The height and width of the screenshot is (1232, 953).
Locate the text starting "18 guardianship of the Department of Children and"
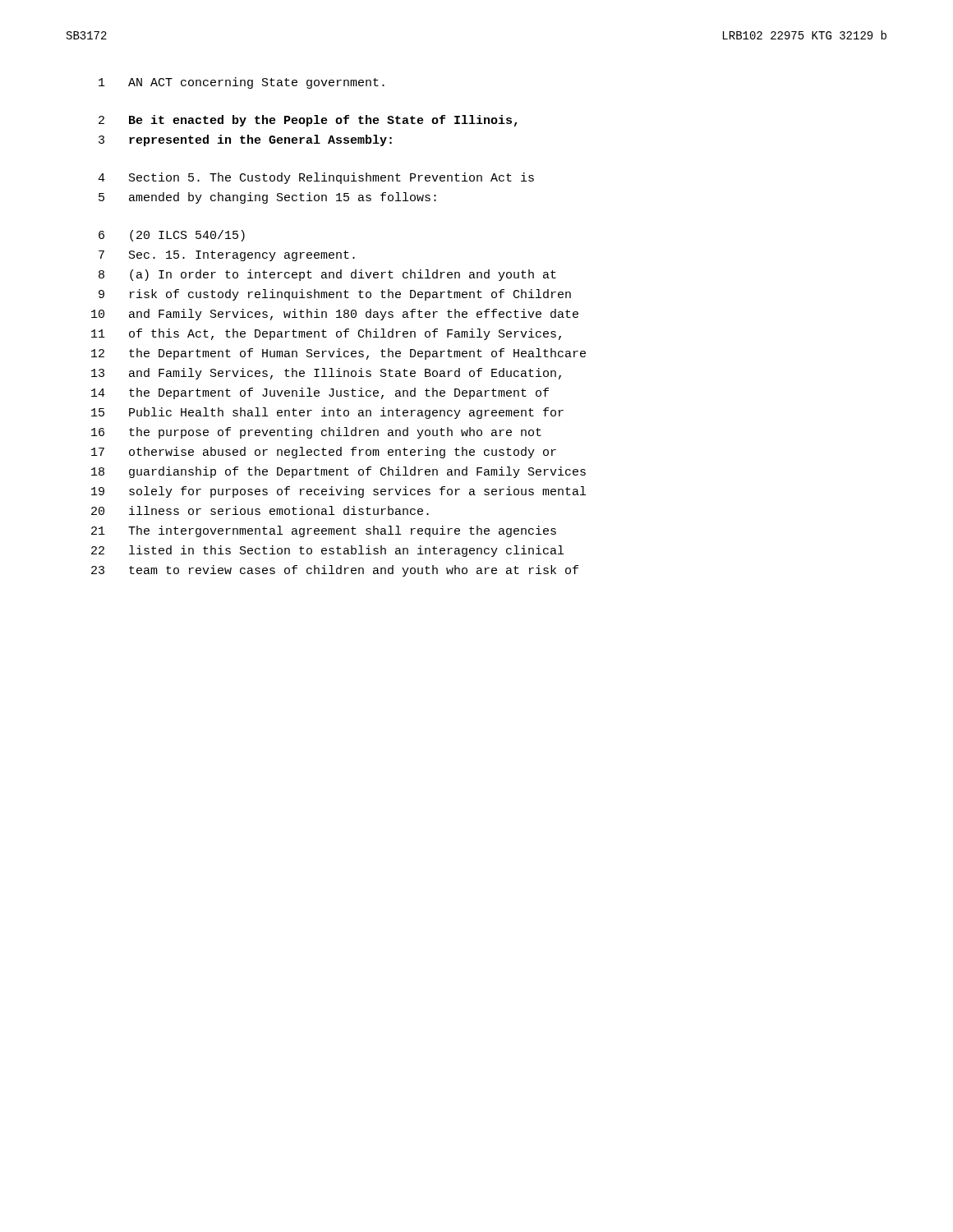click(476, 473)
